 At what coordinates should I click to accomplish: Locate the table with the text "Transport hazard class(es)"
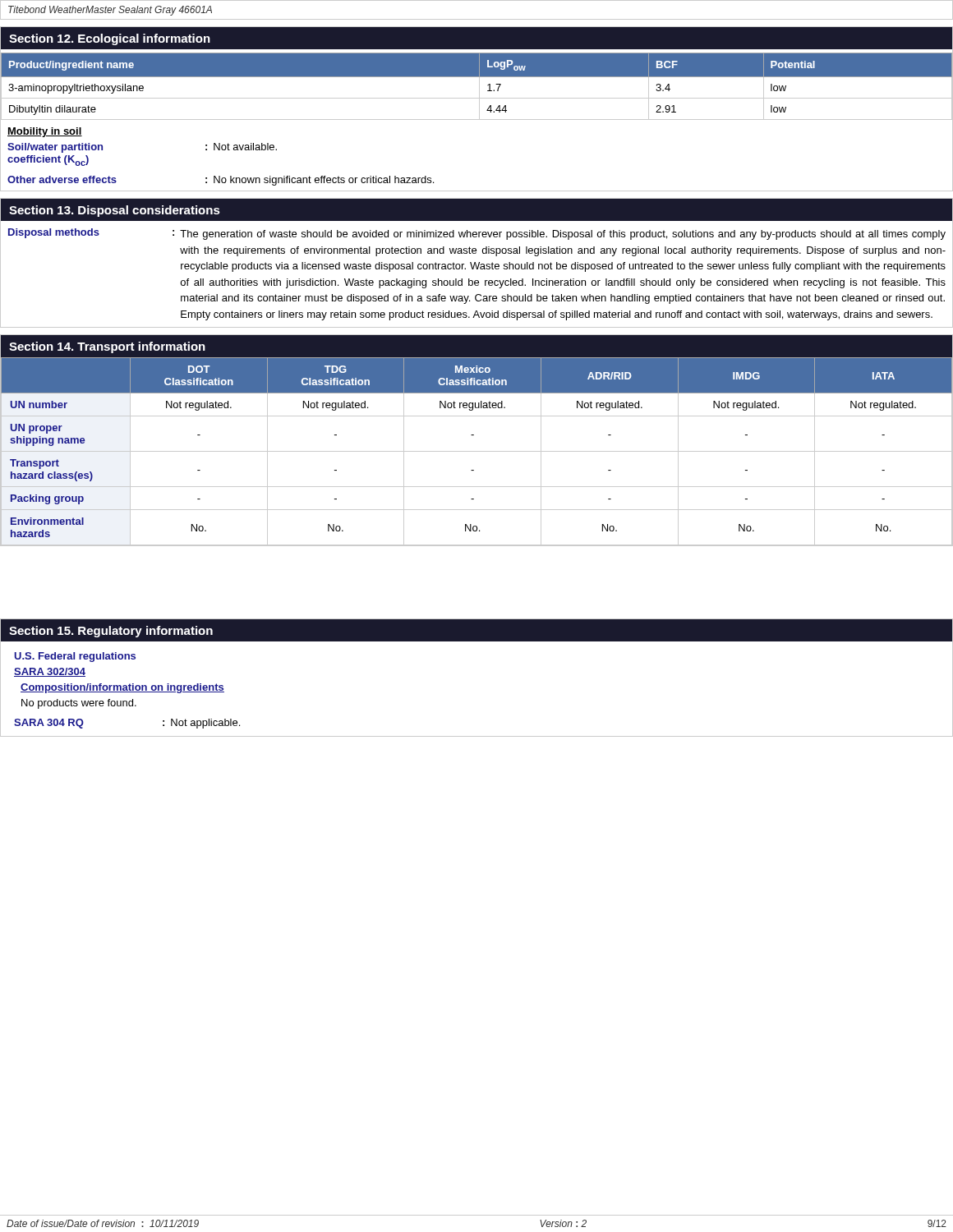(476, 451)
